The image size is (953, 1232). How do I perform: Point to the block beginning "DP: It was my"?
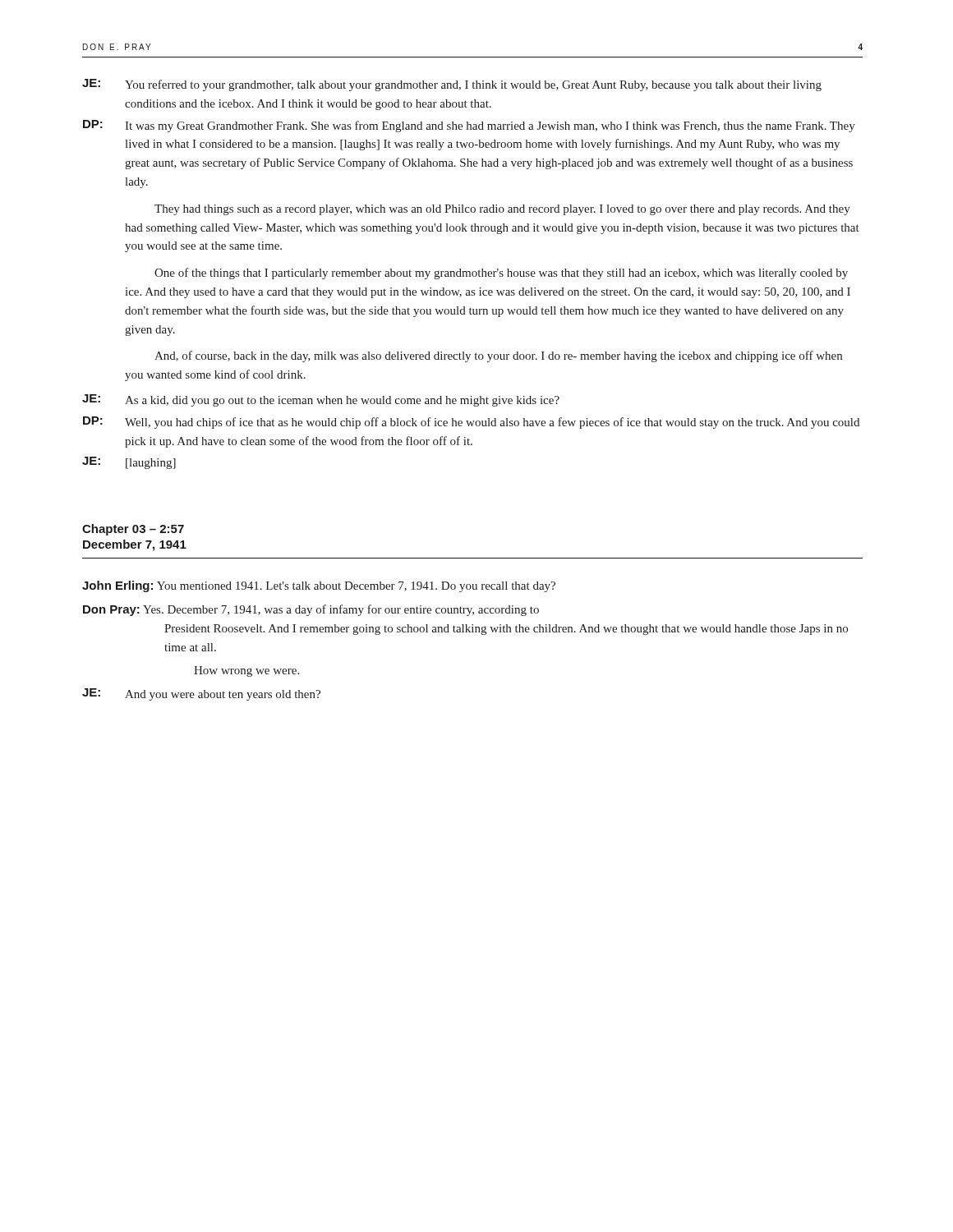tap(472, 154)
